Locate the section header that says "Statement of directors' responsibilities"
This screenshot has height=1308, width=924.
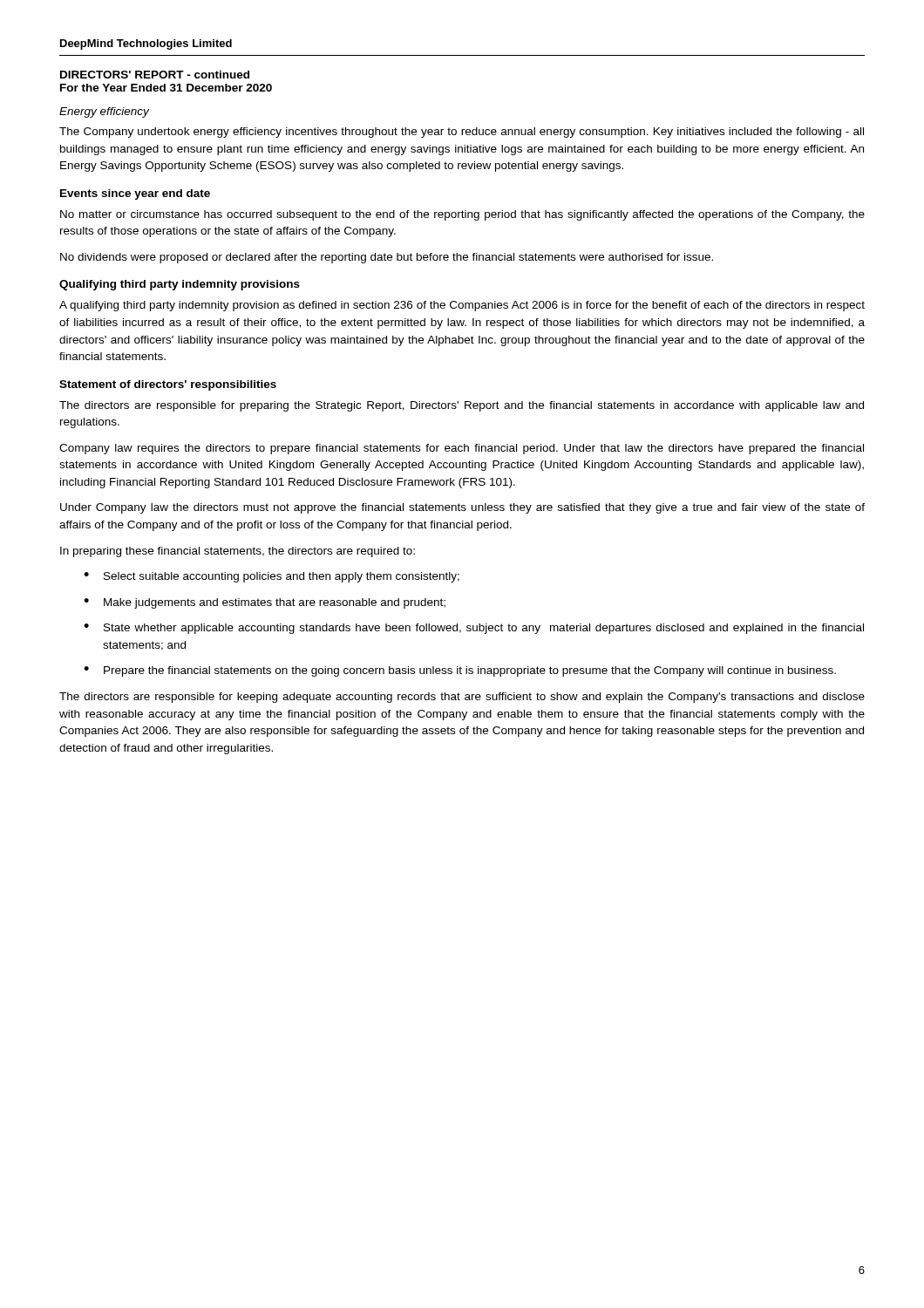168,384
